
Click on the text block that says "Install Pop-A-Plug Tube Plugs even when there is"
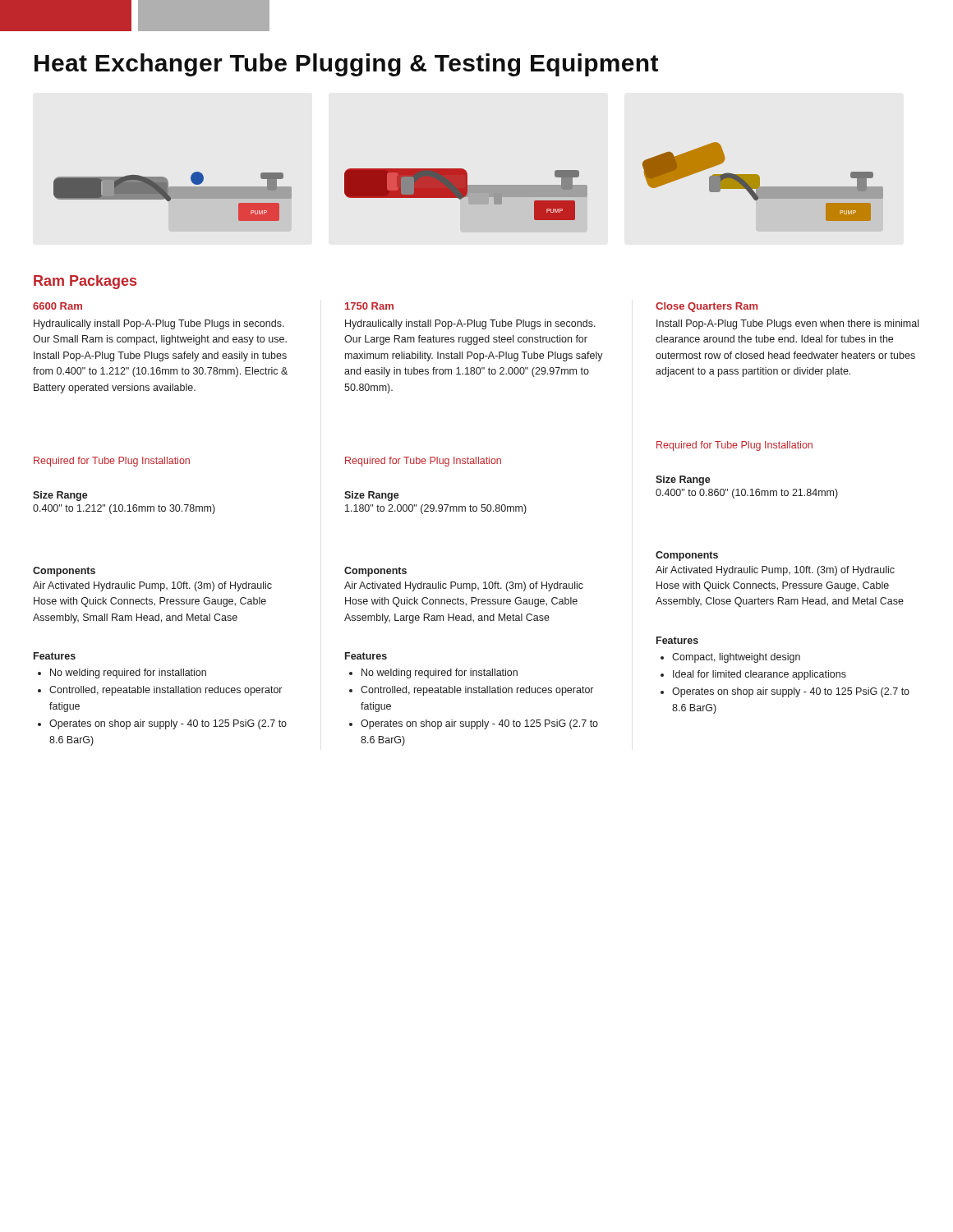[x=787, y=347]
